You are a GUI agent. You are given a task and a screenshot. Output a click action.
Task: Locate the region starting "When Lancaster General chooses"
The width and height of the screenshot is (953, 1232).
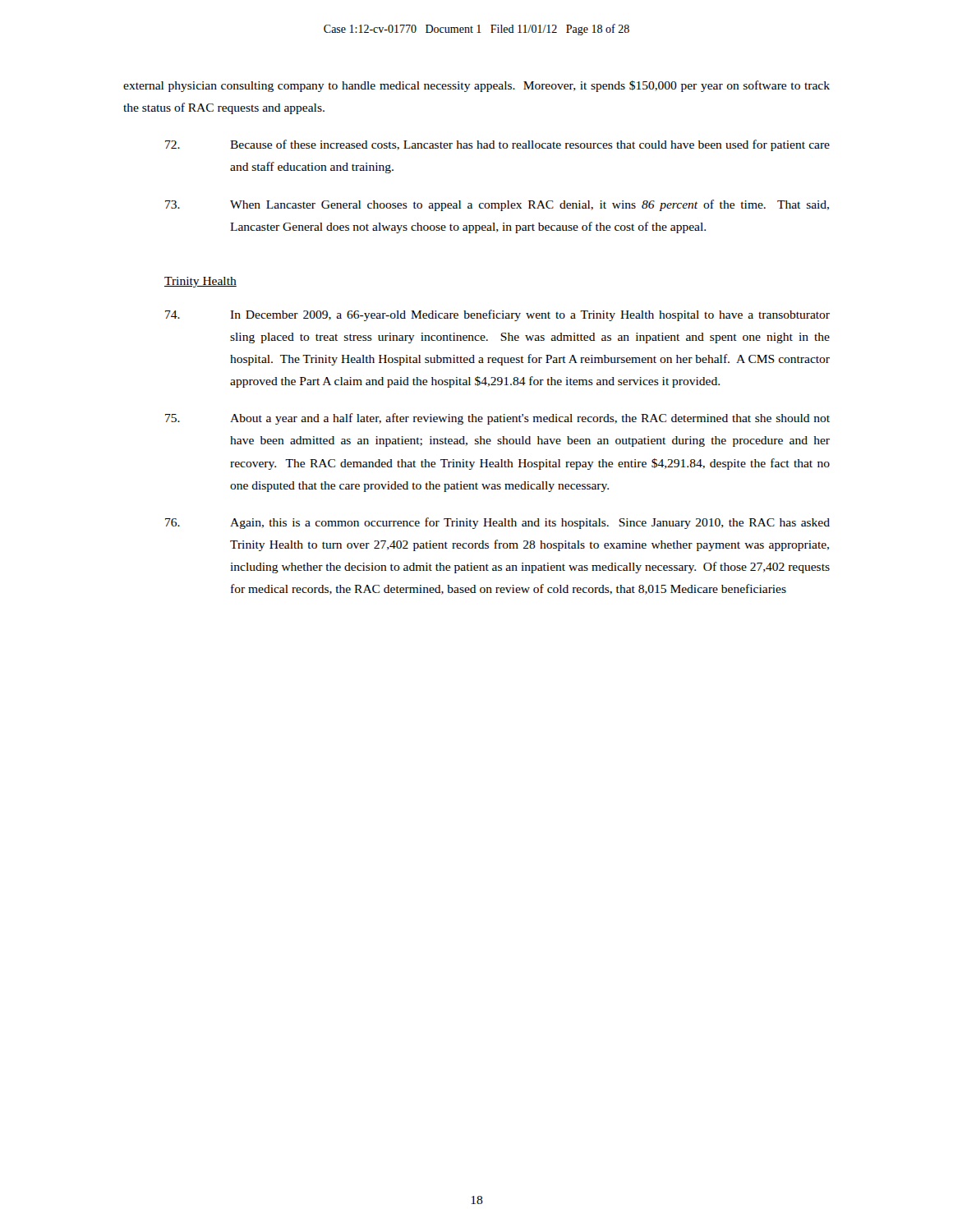(x=476, y=215)
